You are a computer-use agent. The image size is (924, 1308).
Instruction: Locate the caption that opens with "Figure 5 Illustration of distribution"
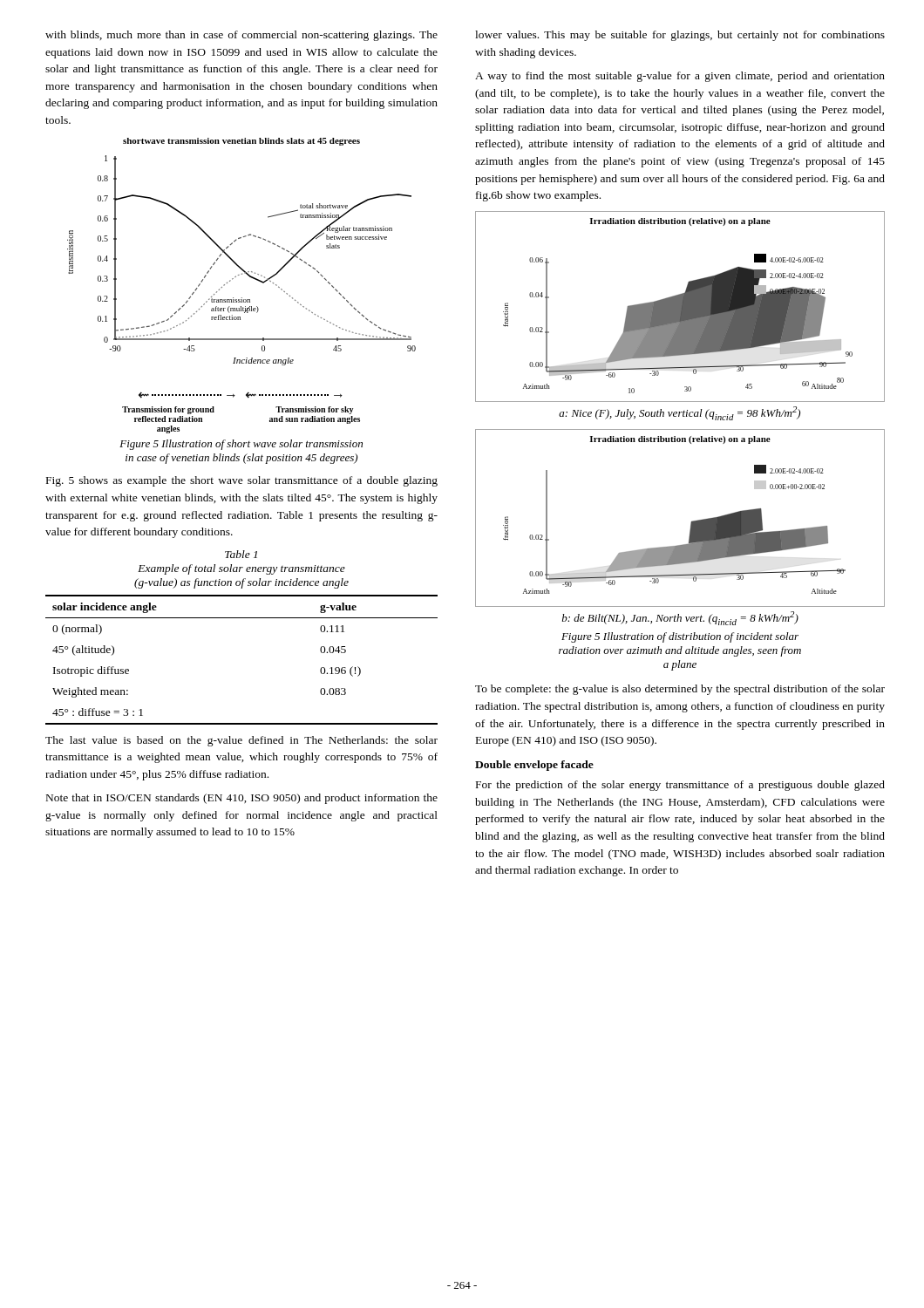pos(680,650)
